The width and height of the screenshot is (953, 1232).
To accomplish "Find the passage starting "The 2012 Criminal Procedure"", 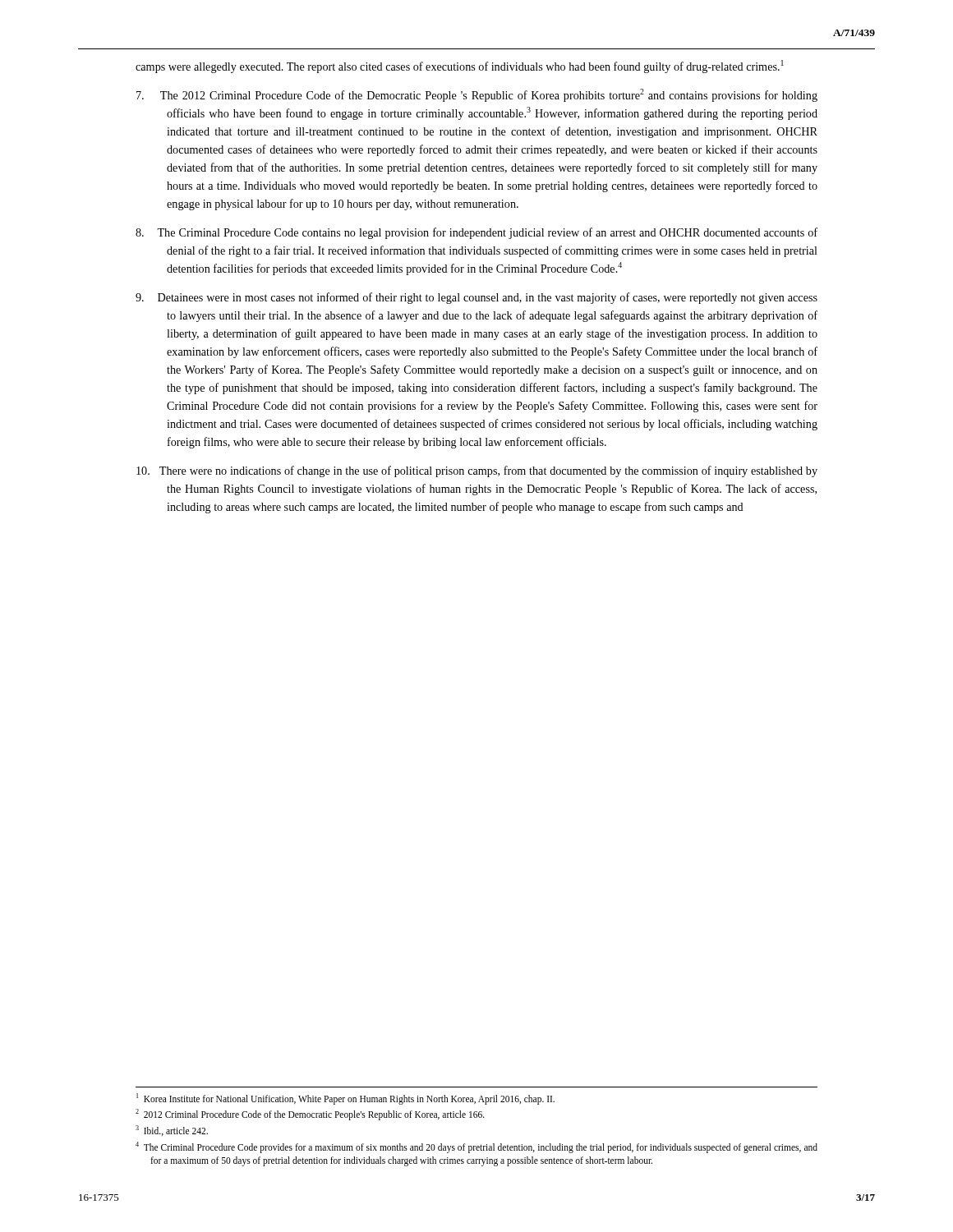I will point(476,149).
